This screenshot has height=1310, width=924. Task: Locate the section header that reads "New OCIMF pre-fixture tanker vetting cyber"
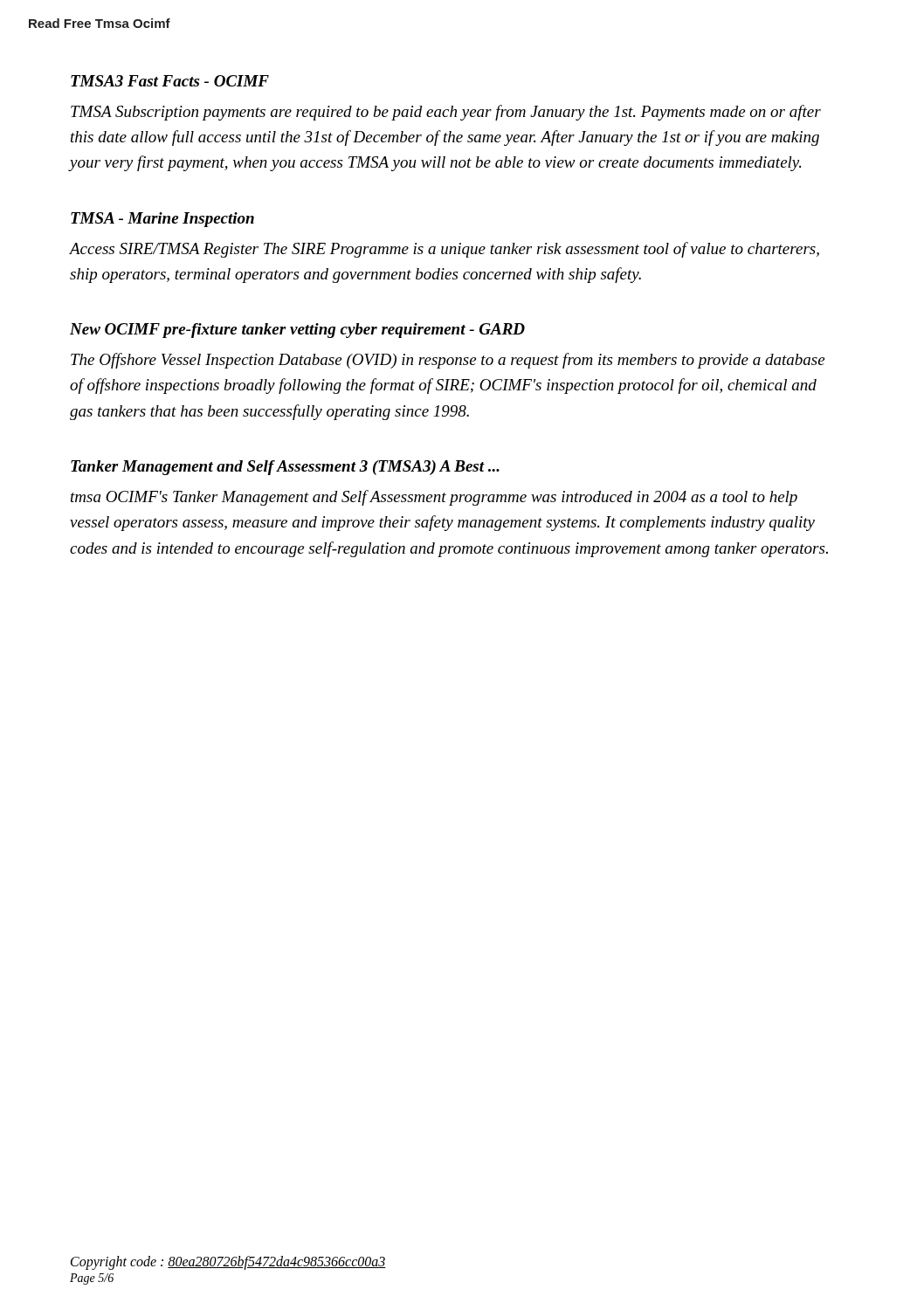(x=450, y=371)
